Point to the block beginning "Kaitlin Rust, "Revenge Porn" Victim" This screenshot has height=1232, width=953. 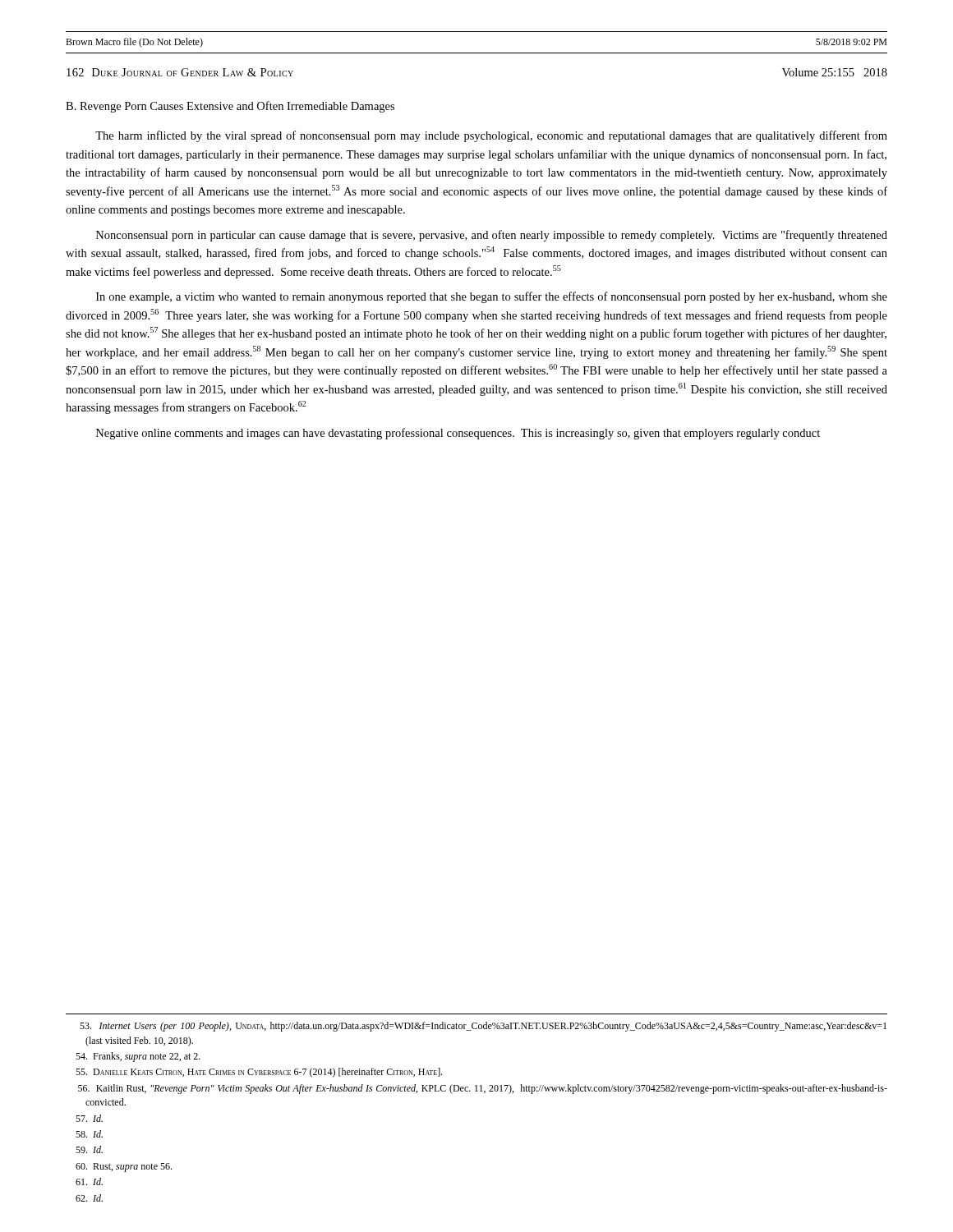(476, 1095)
